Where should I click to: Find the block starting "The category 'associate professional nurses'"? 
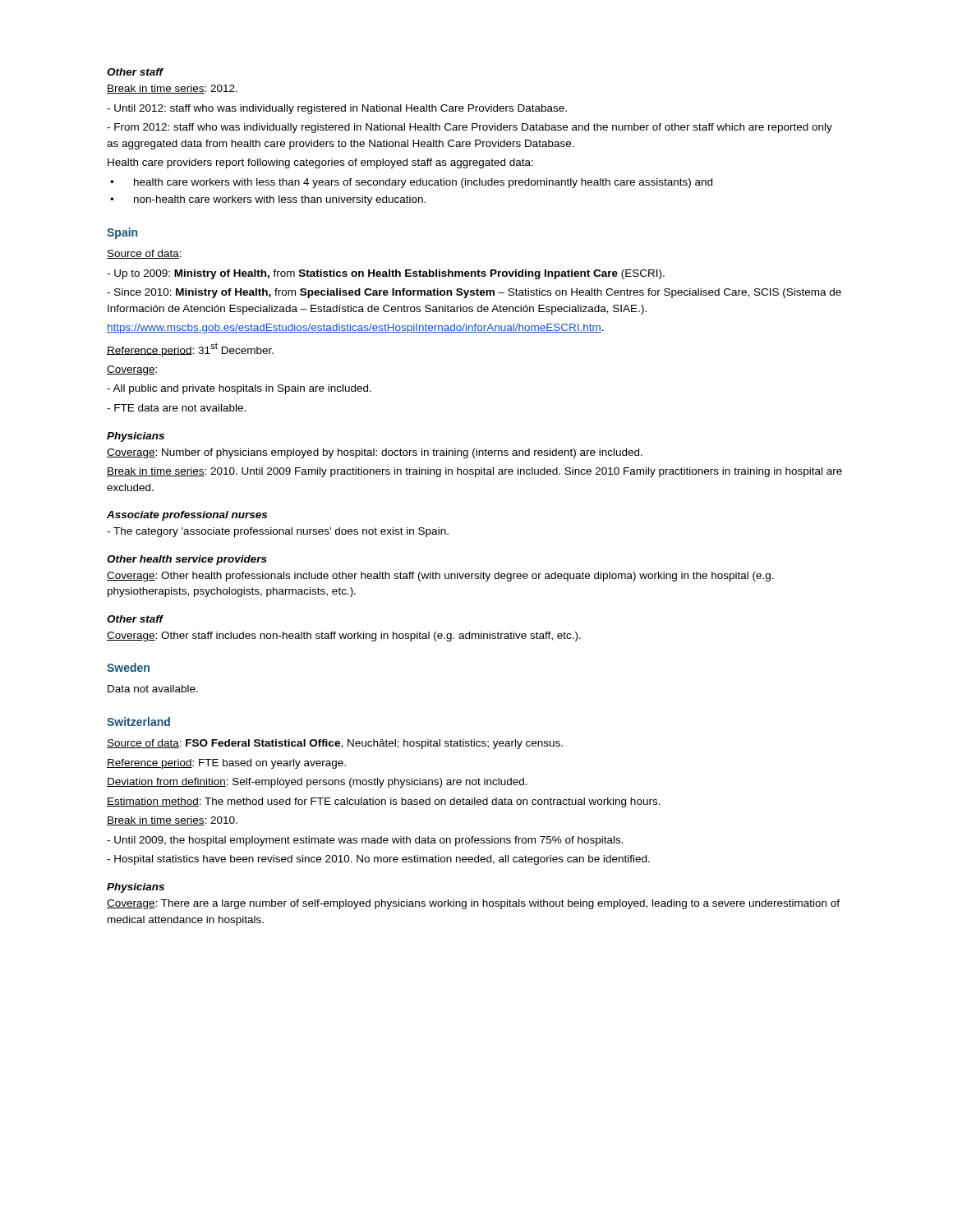coord(278,532)
